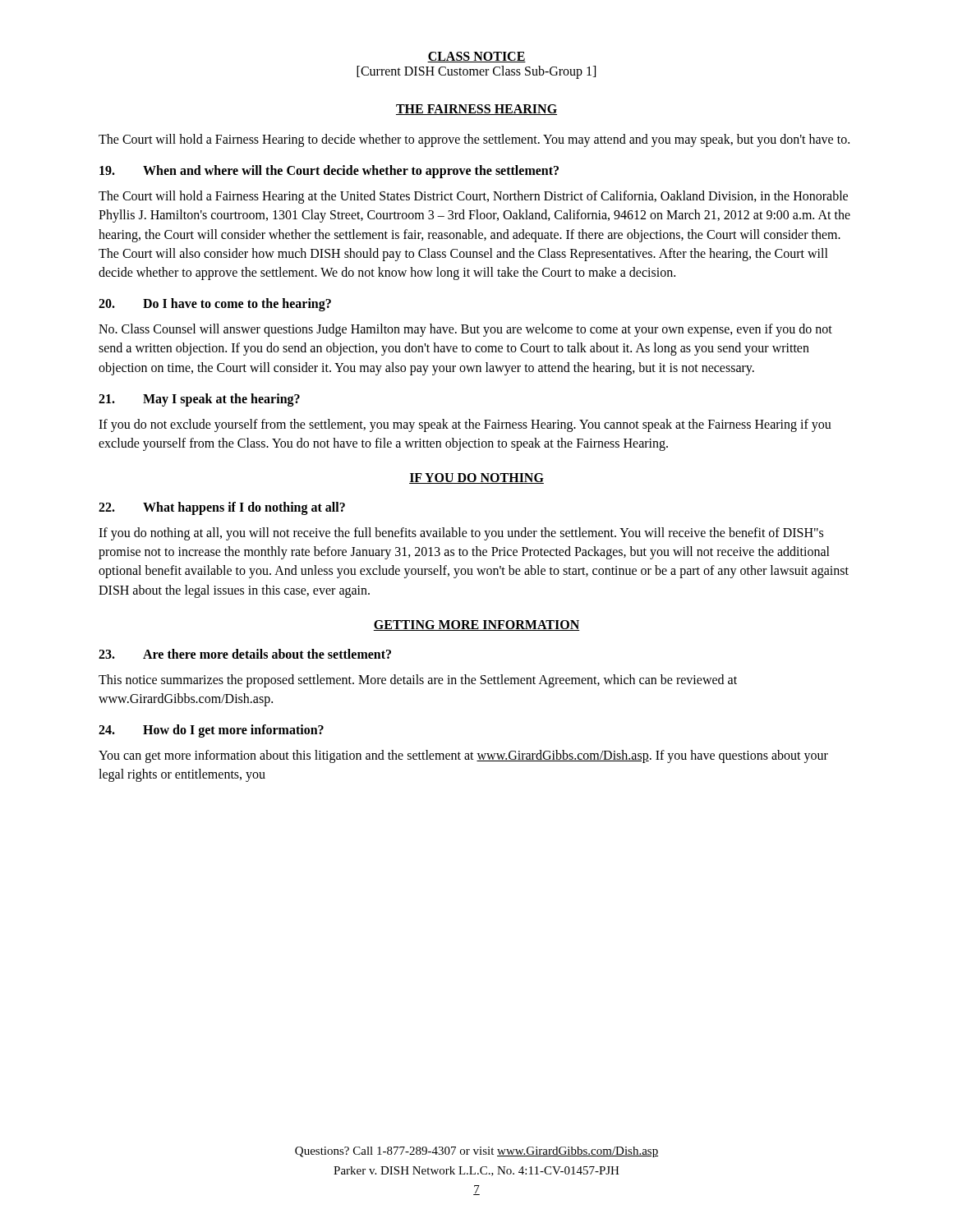Select the element starting "GETTING MORE INFORMATION"
Screen dimensions: 1232x953
(x=476, y=624)
